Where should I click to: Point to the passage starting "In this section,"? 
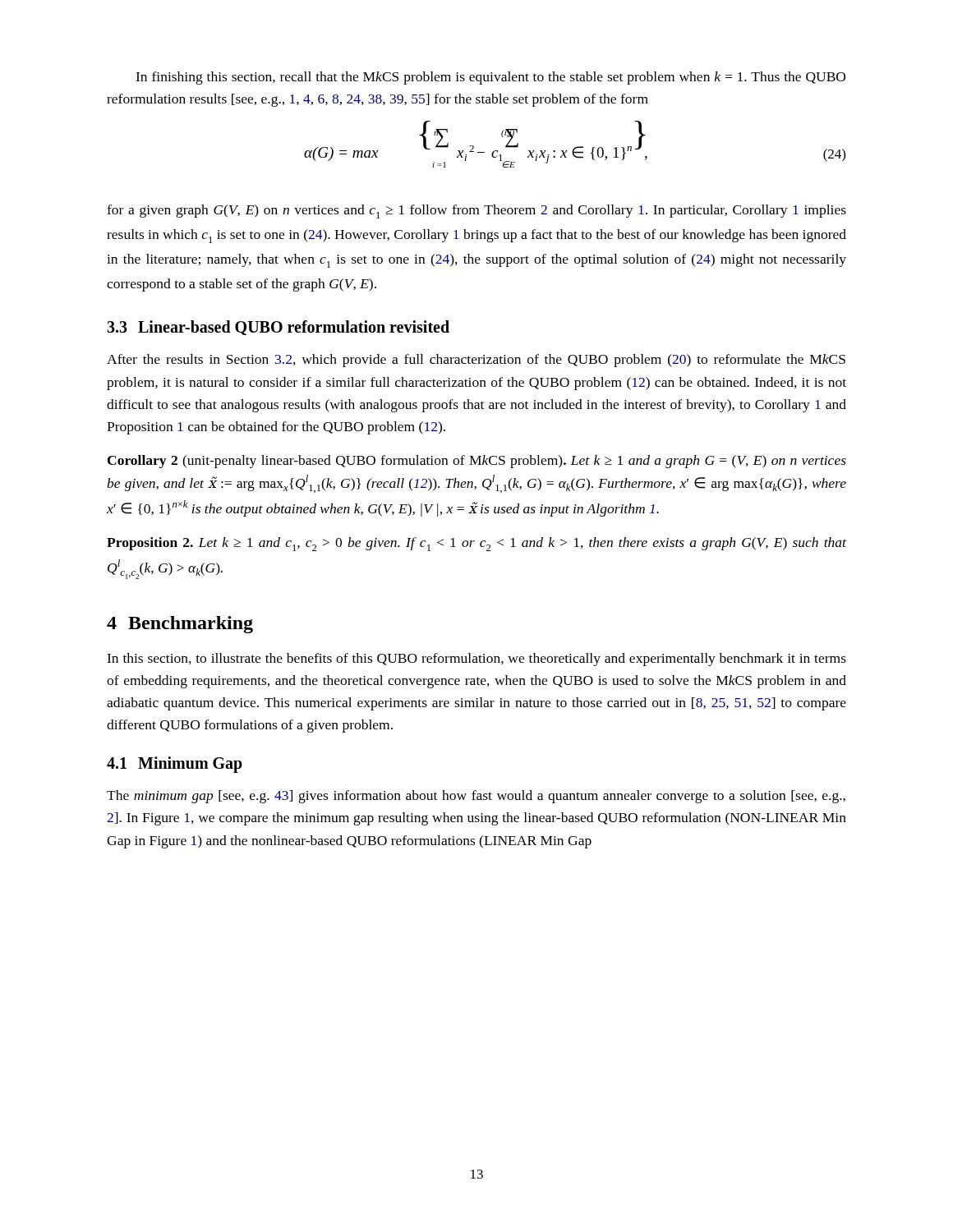point(476,692)
